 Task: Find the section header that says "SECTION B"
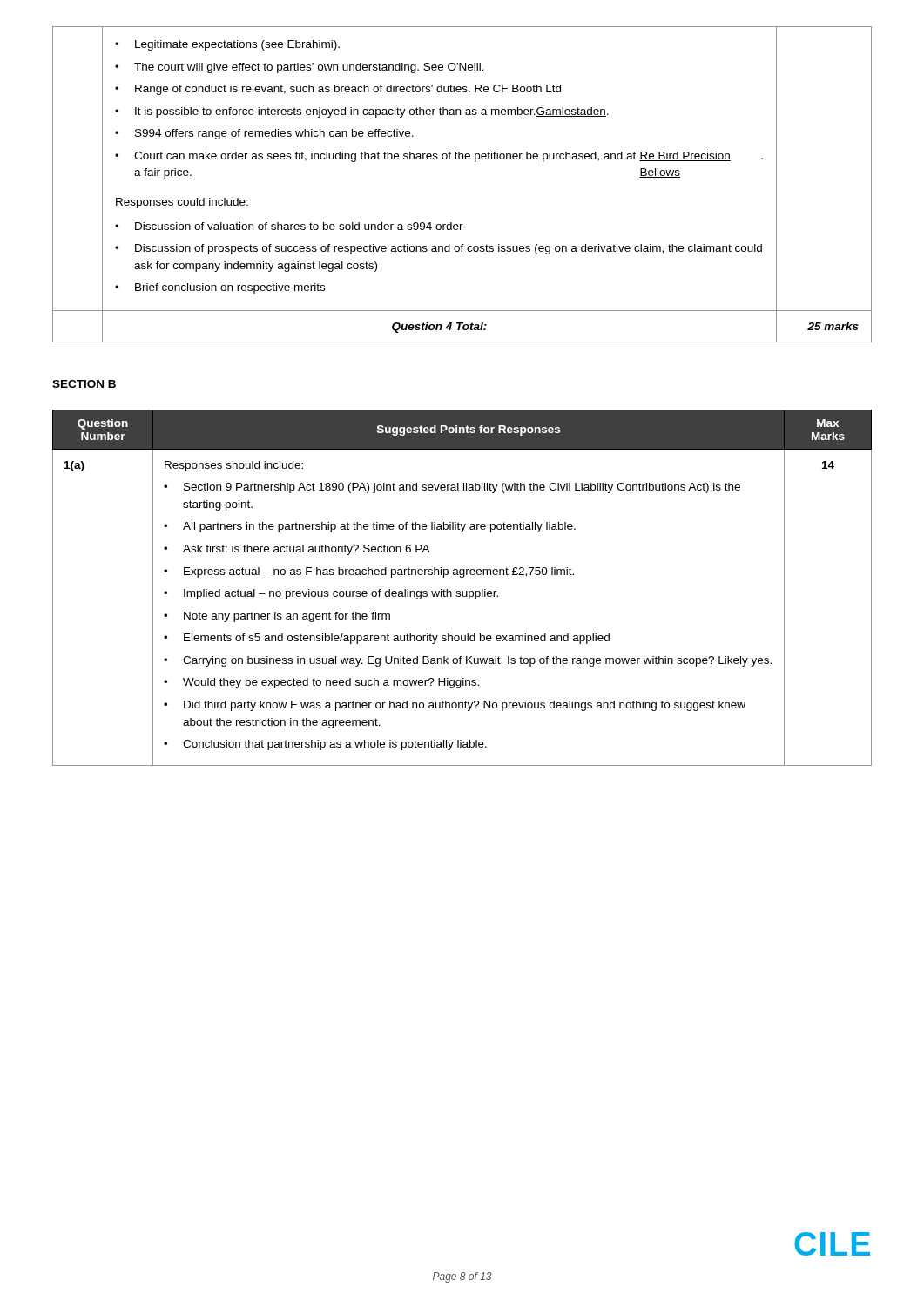[84, 384]
